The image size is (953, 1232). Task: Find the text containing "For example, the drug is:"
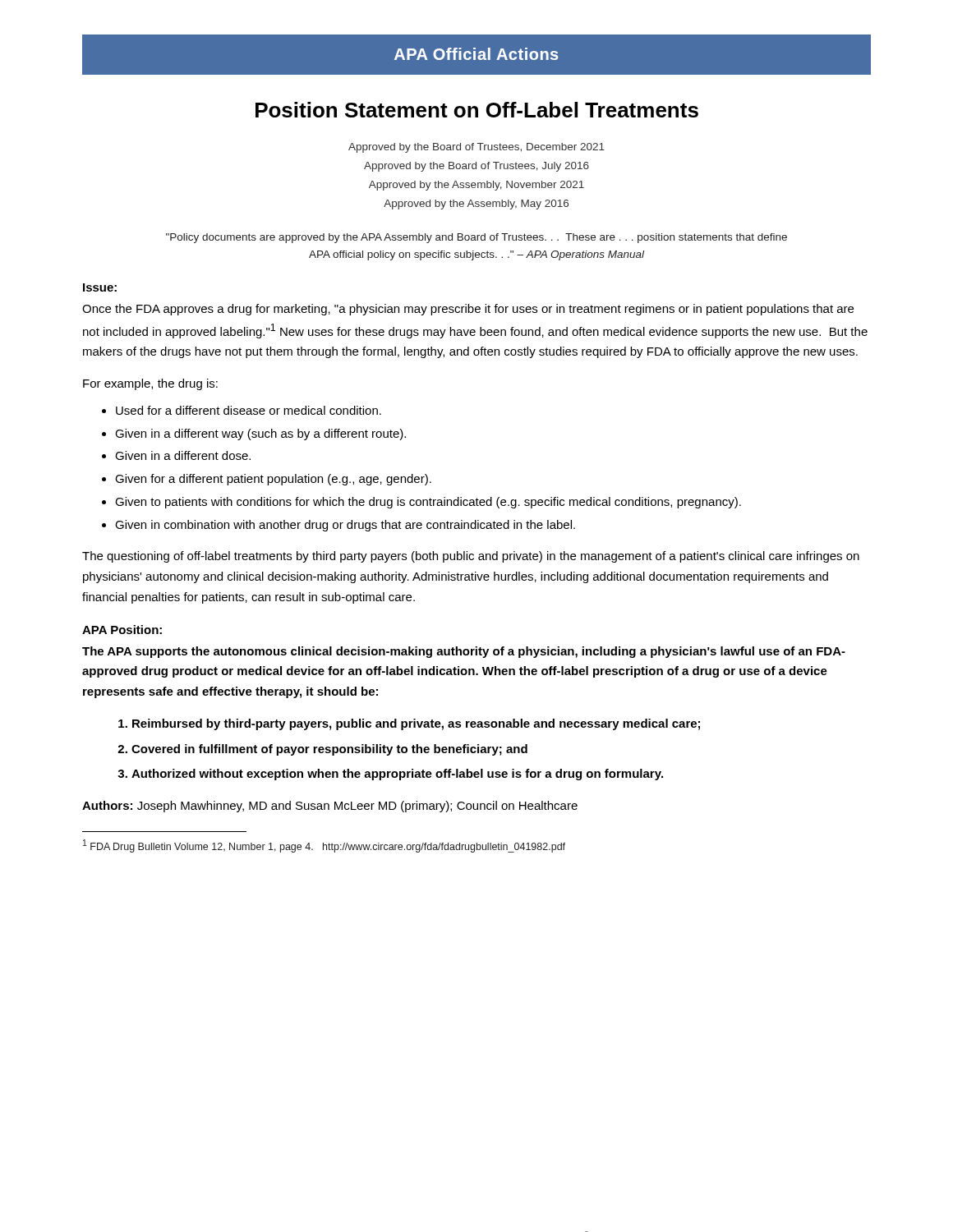click(150, 383)
